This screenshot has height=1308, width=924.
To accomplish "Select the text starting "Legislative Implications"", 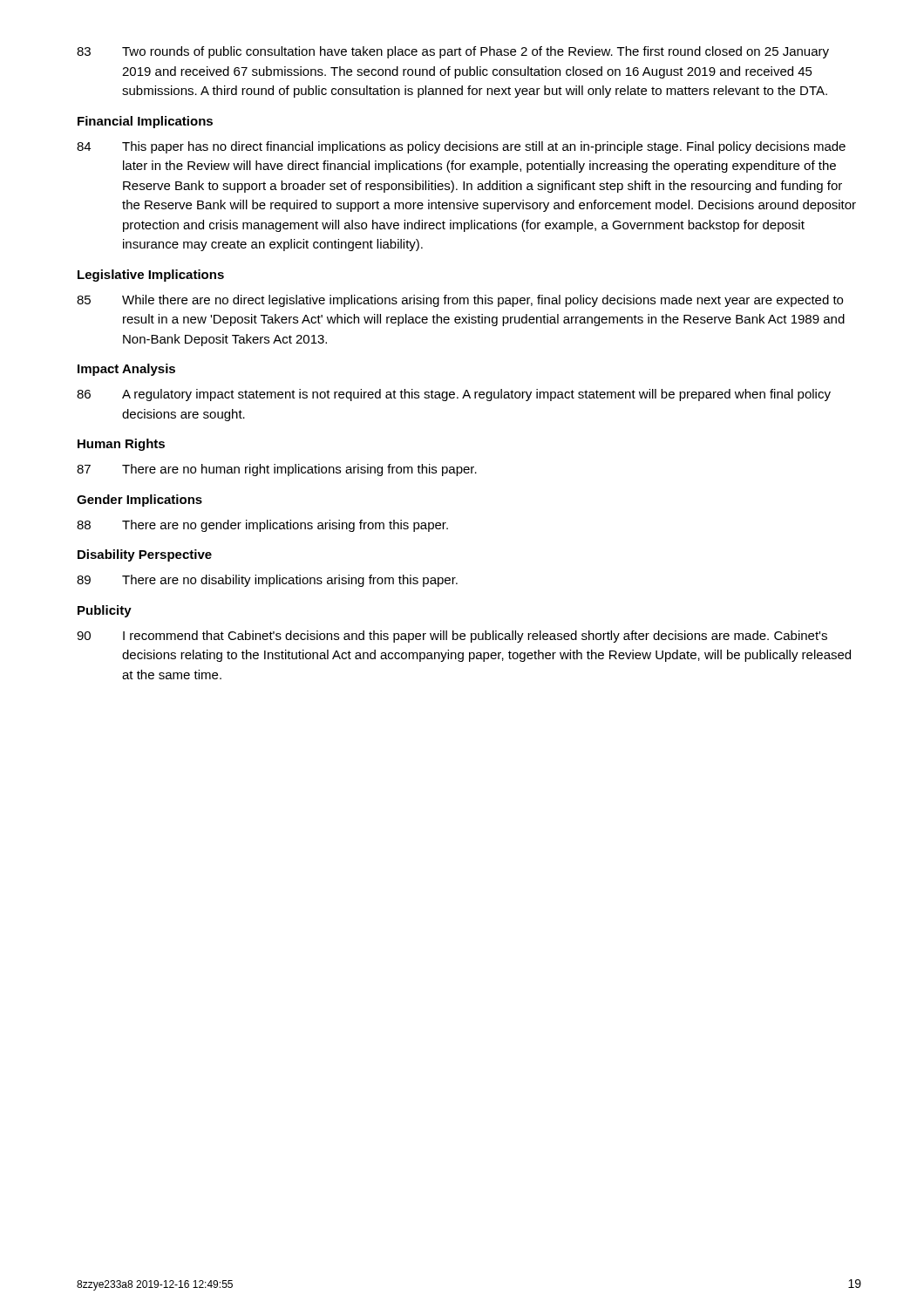I will click(x=150, y=274).
